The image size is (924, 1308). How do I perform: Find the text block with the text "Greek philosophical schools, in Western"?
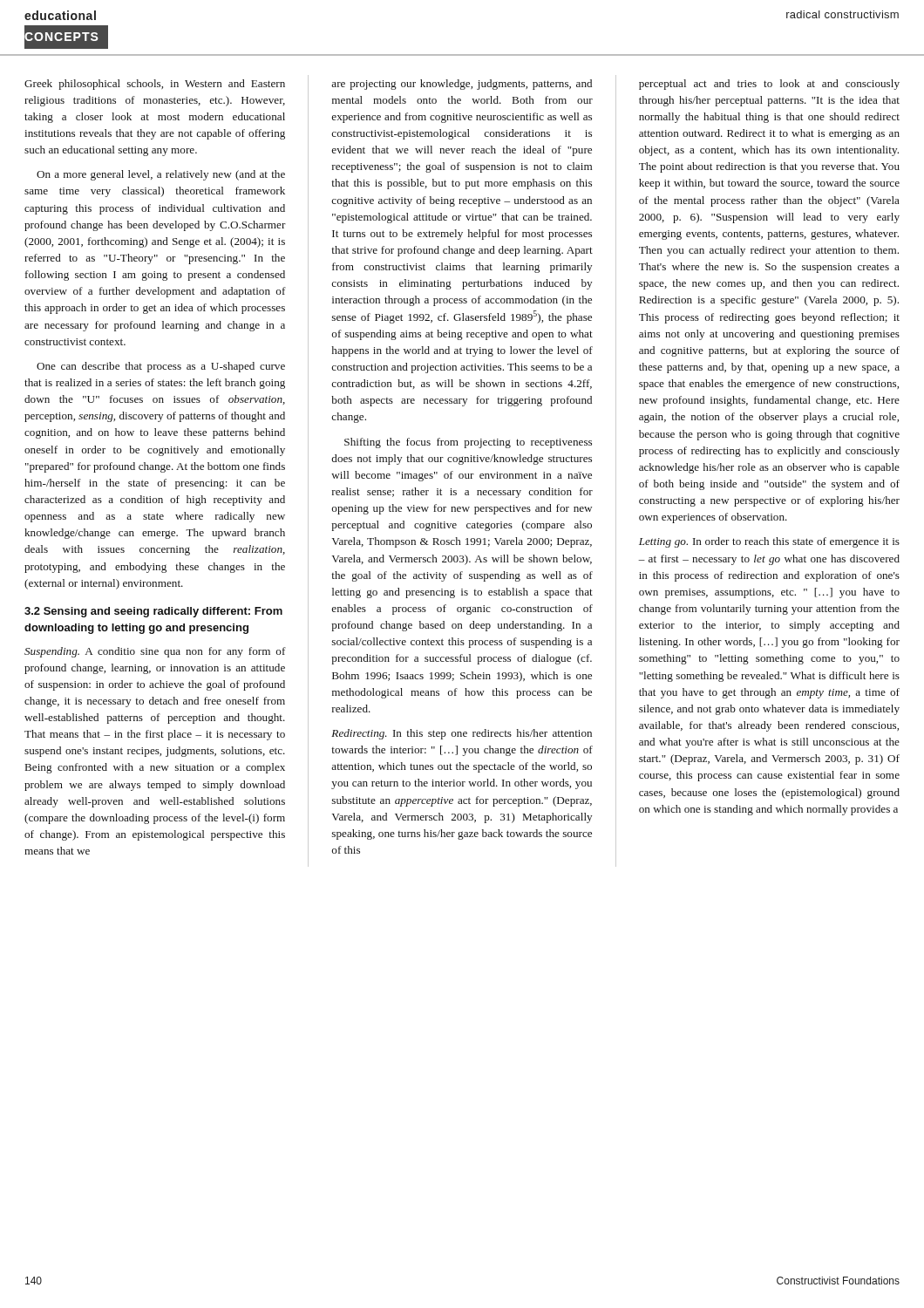(155, 467)
